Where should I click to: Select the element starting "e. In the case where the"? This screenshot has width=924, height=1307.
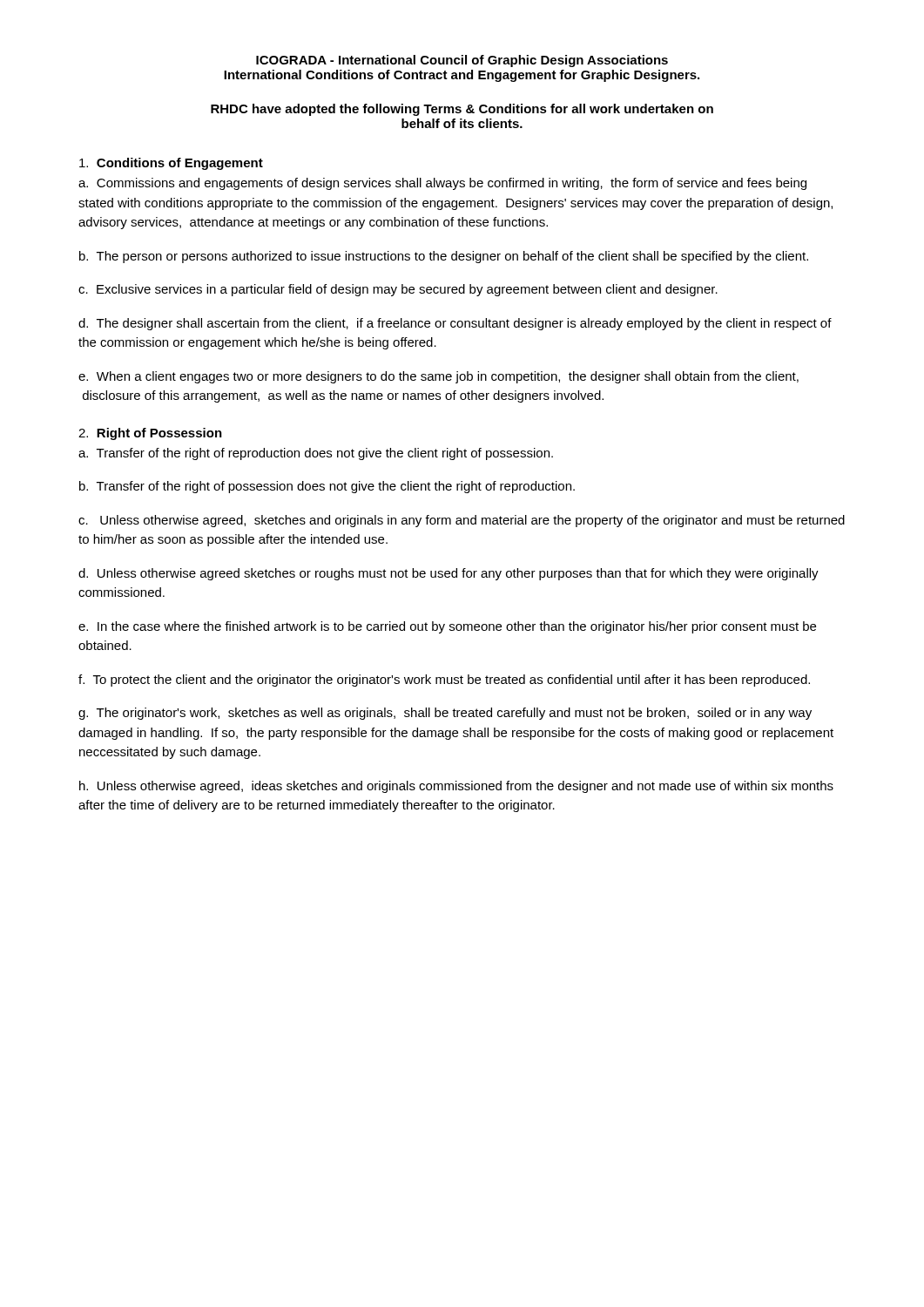pyautogui.click(x=448, y=635)
